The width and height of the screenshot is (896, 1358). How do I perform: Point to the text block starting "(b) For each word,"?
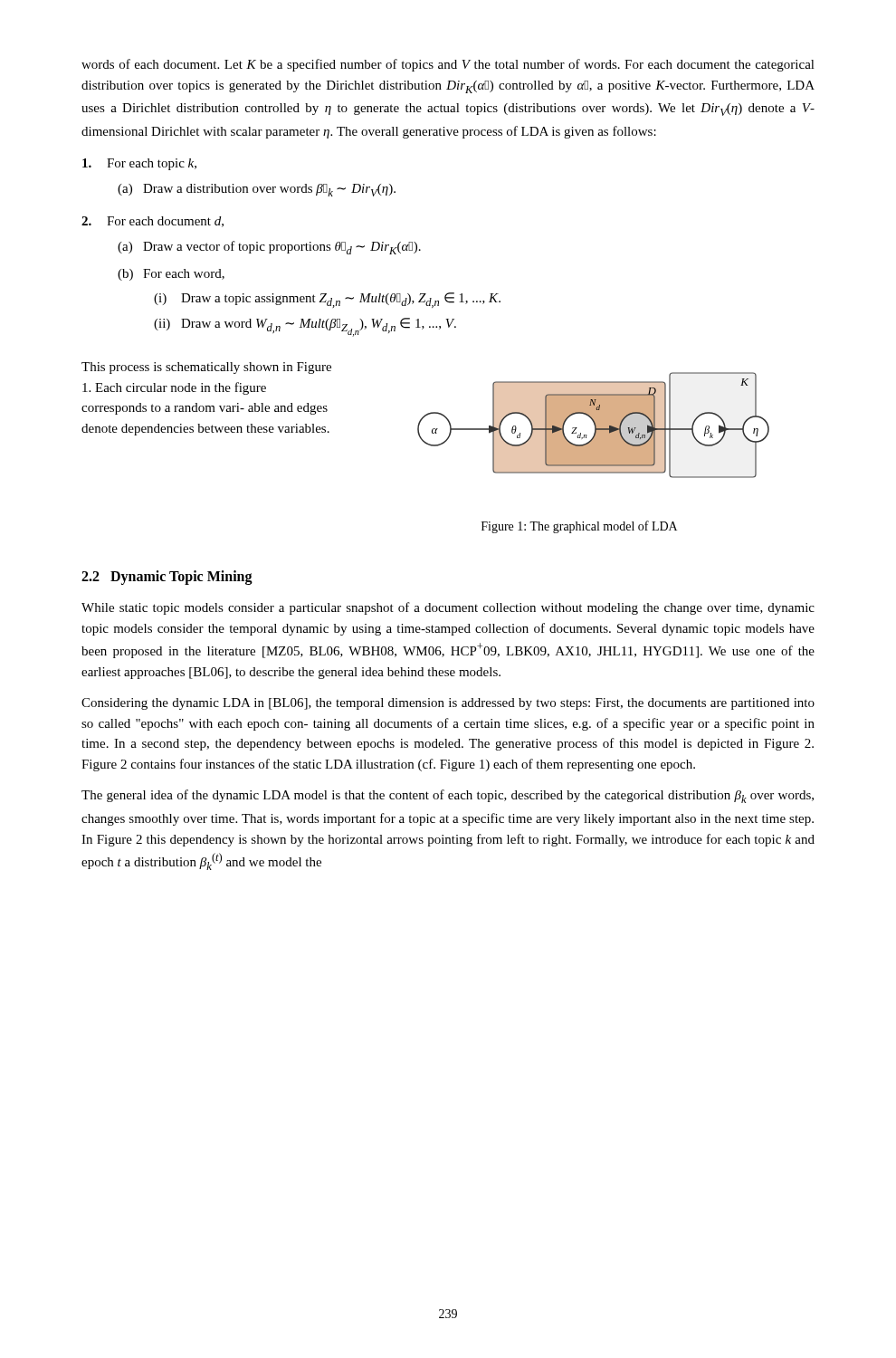[x=171, y=275]
